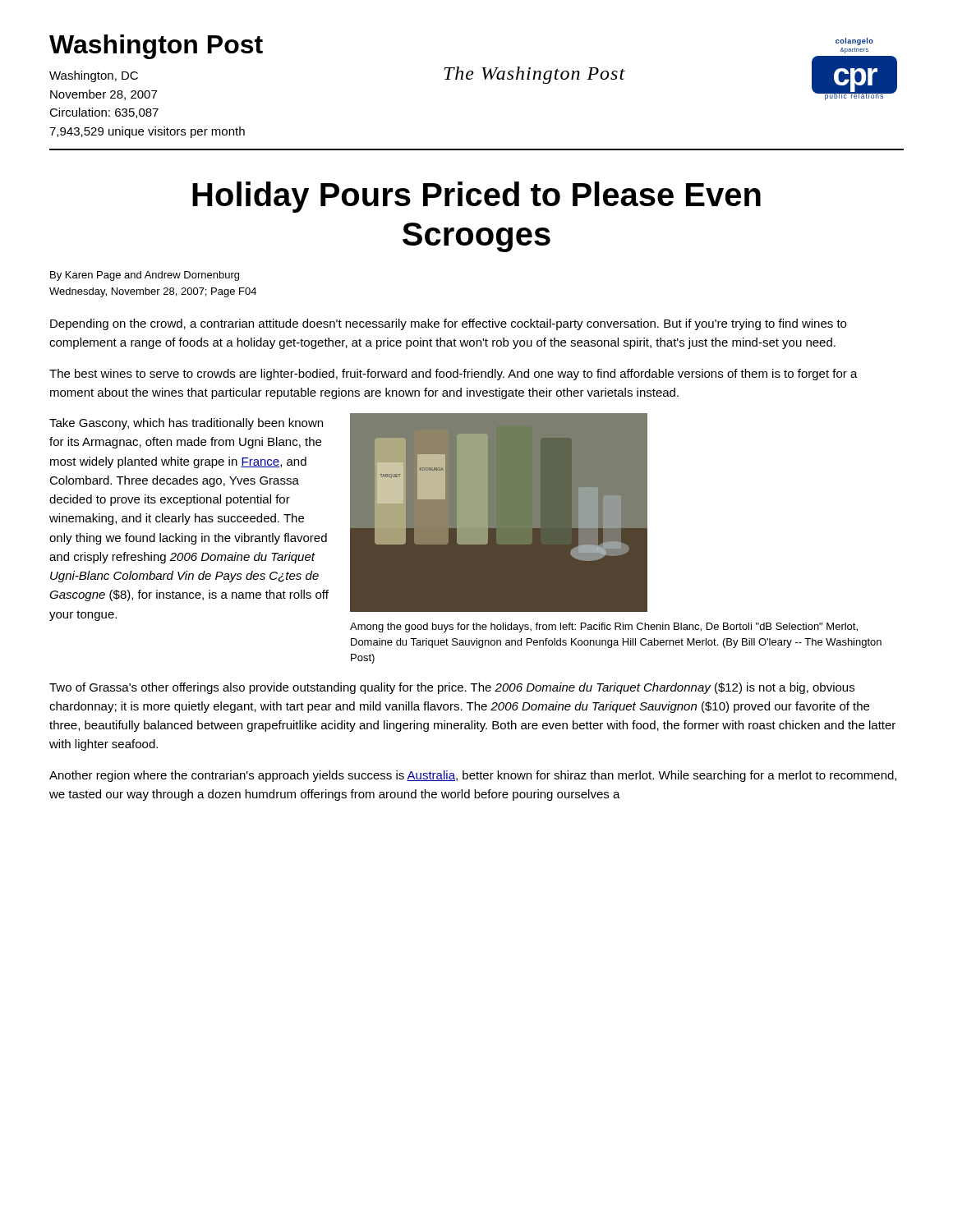953x1232 pixels.
Task: Click the passage that begins "Washington, DC November 28, 2007 Circulation: 635,087"
Action: coord(147,103)
